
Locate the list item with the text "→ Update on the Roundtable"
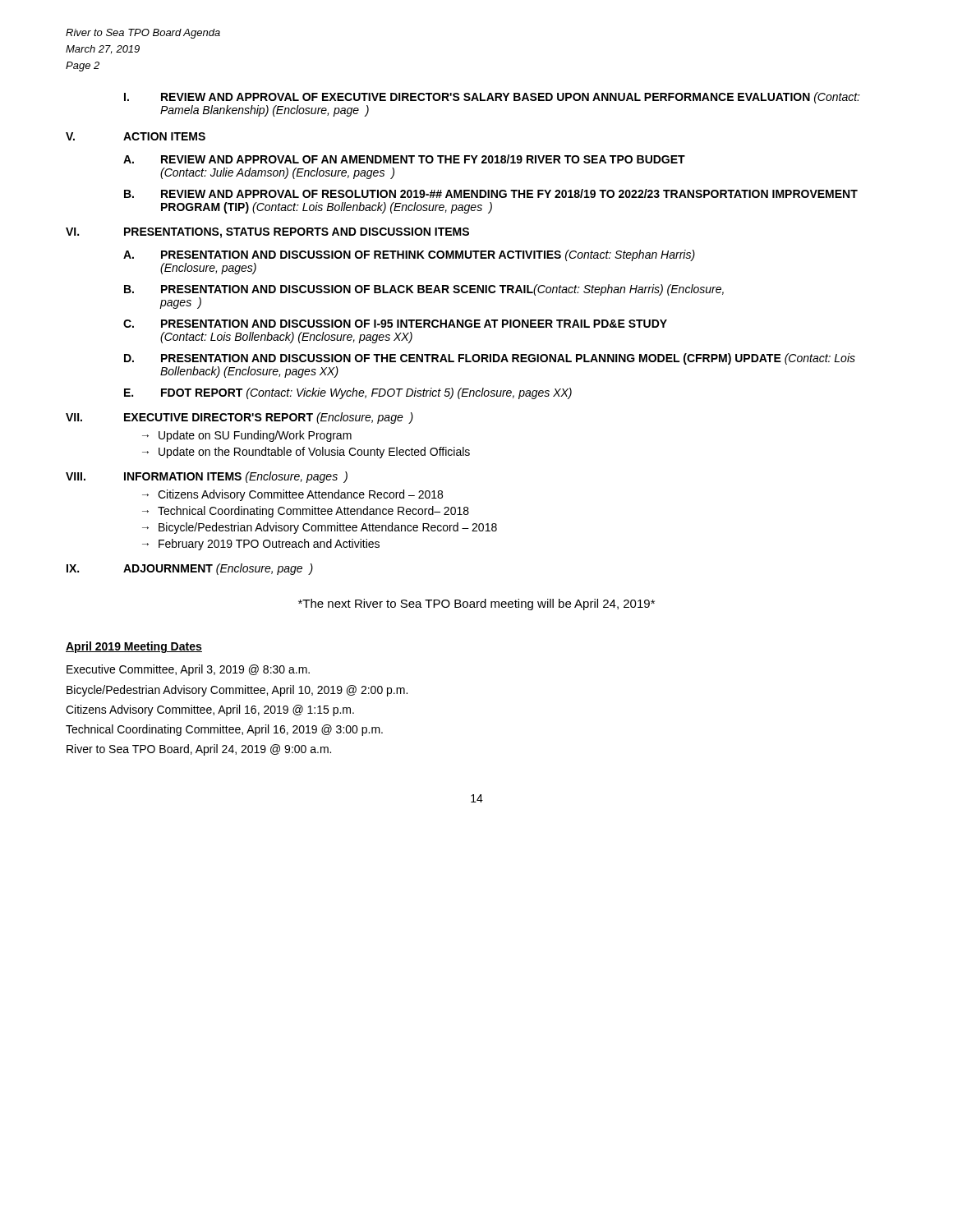[x=305, y=452]
